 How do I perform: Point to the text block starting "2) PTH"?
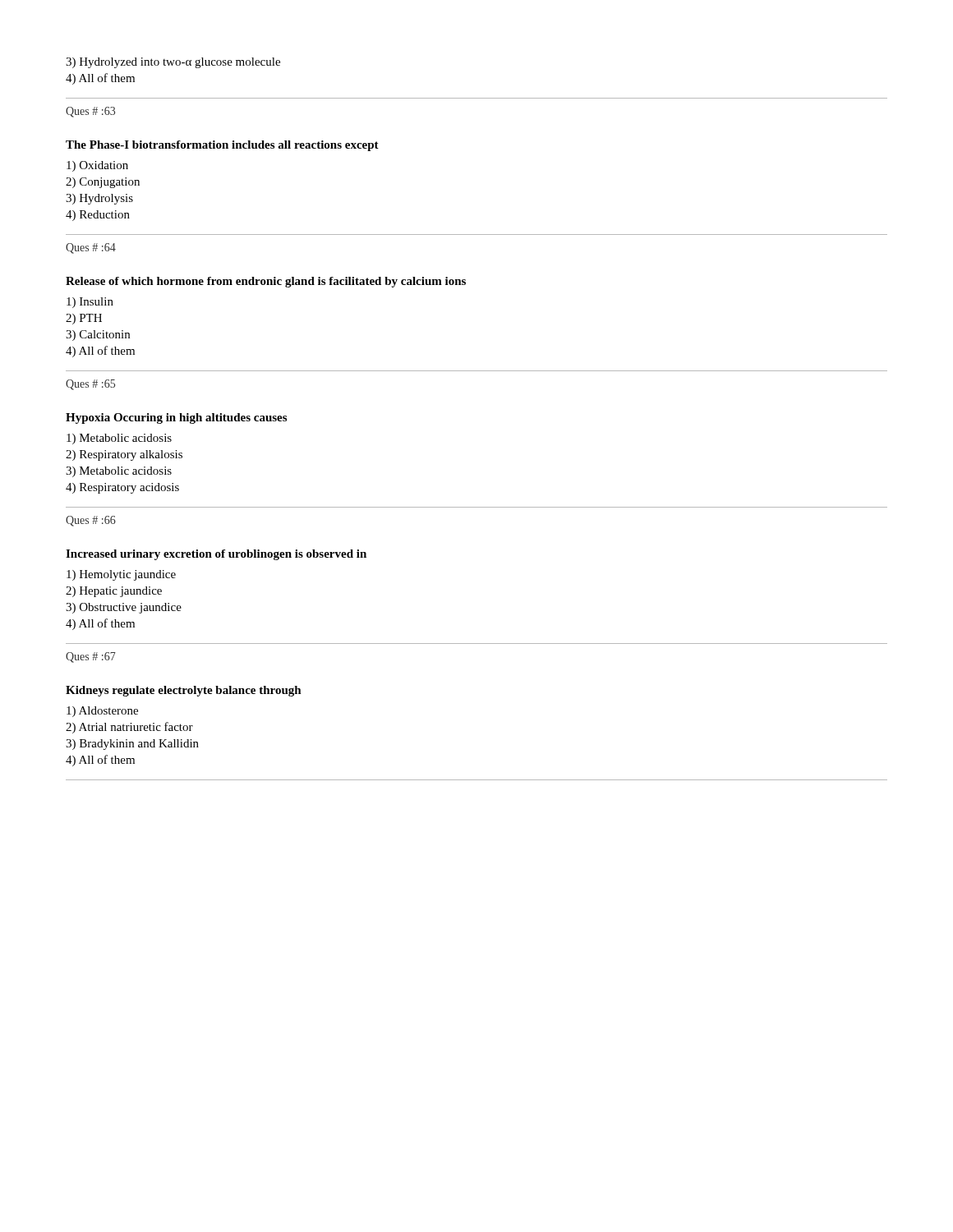coord(84,318)
